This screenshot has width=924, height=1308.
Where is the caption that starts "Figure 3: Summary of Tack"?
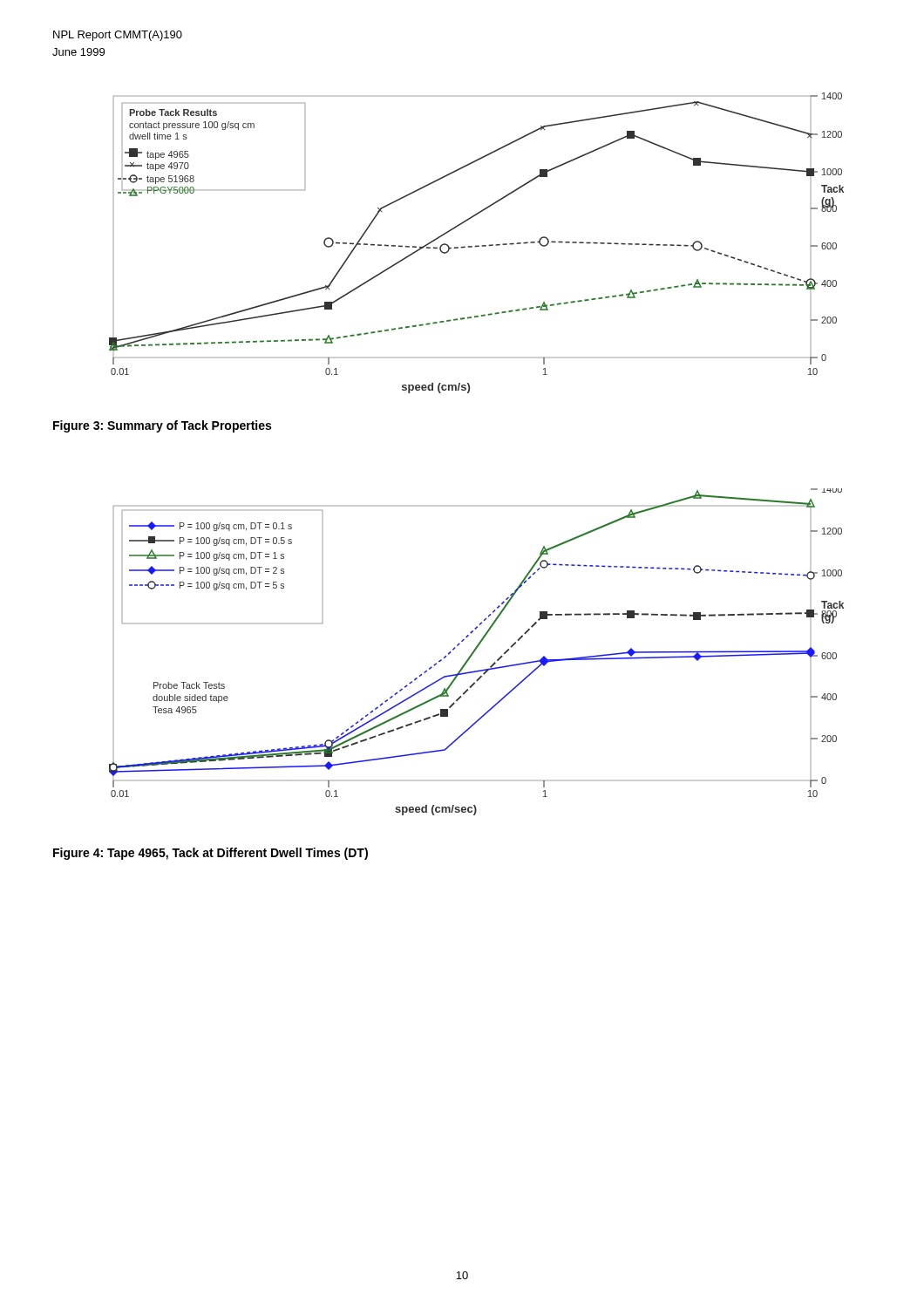pyautogui.click(x=162, y=426)
